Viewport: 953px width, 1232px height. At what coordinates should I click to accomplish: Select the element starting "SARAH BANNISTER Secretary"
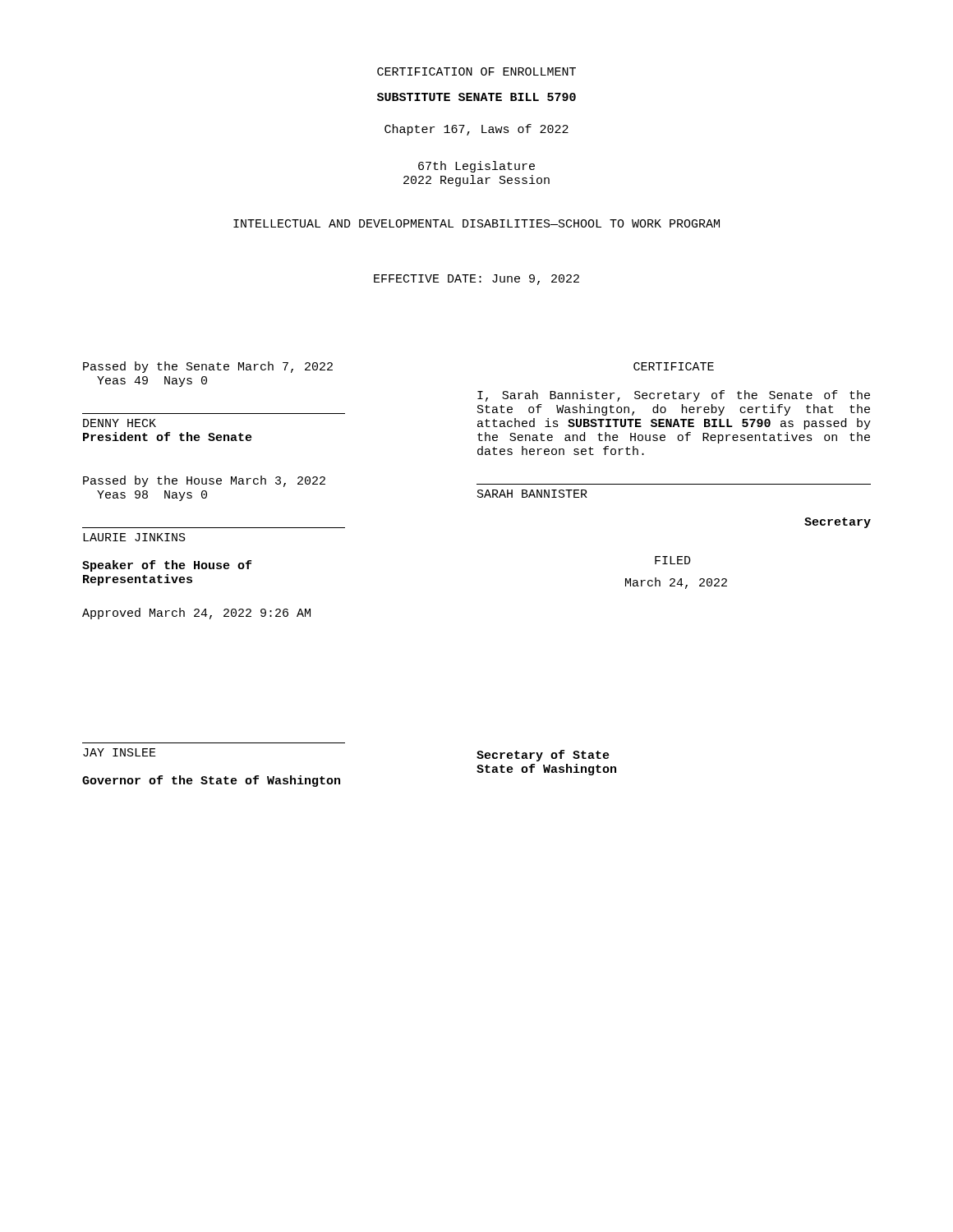pos(532,494)
